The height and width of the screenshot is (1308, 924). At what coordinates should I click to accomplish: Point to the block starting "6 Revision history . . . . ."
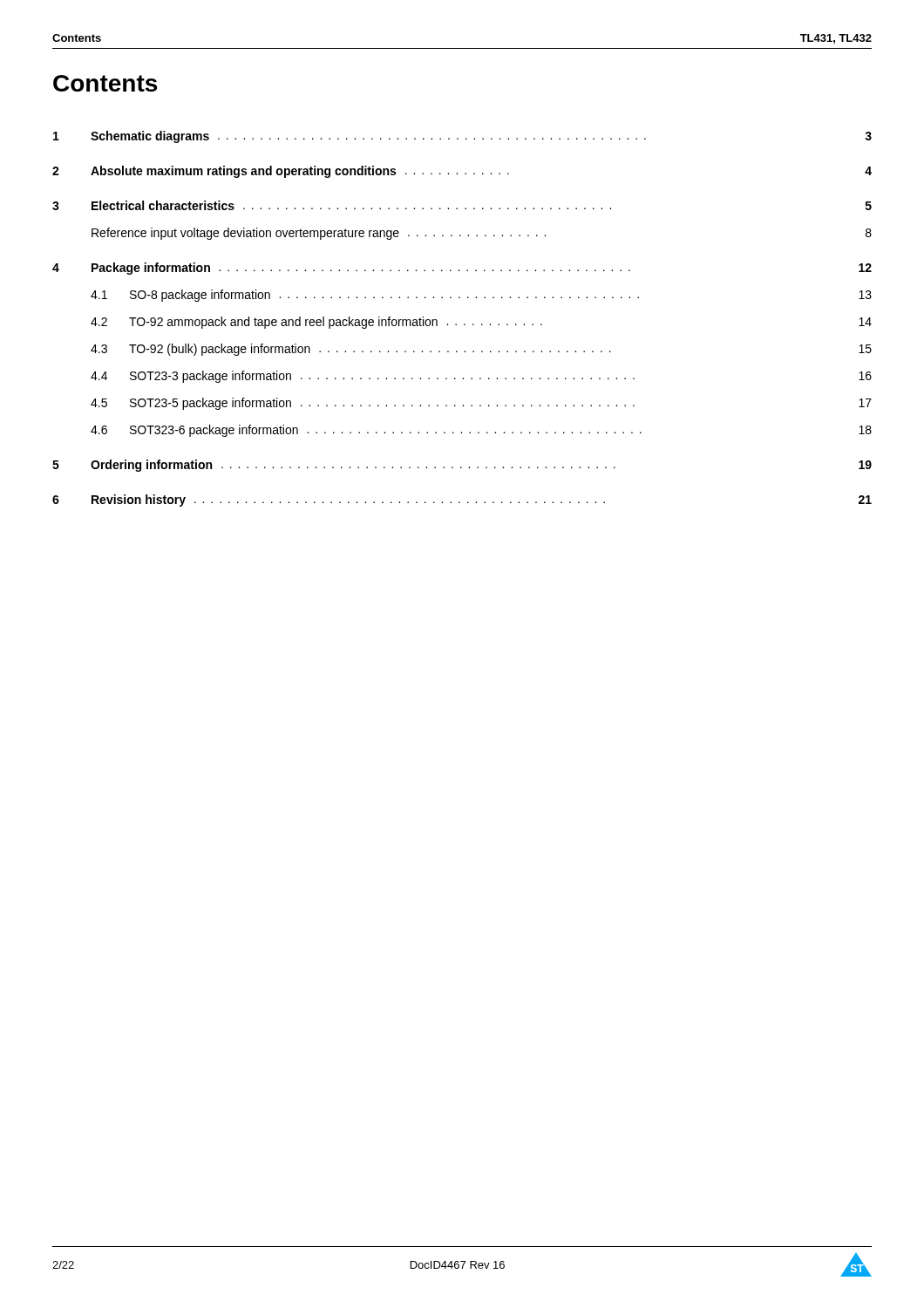tap(462, 500)
